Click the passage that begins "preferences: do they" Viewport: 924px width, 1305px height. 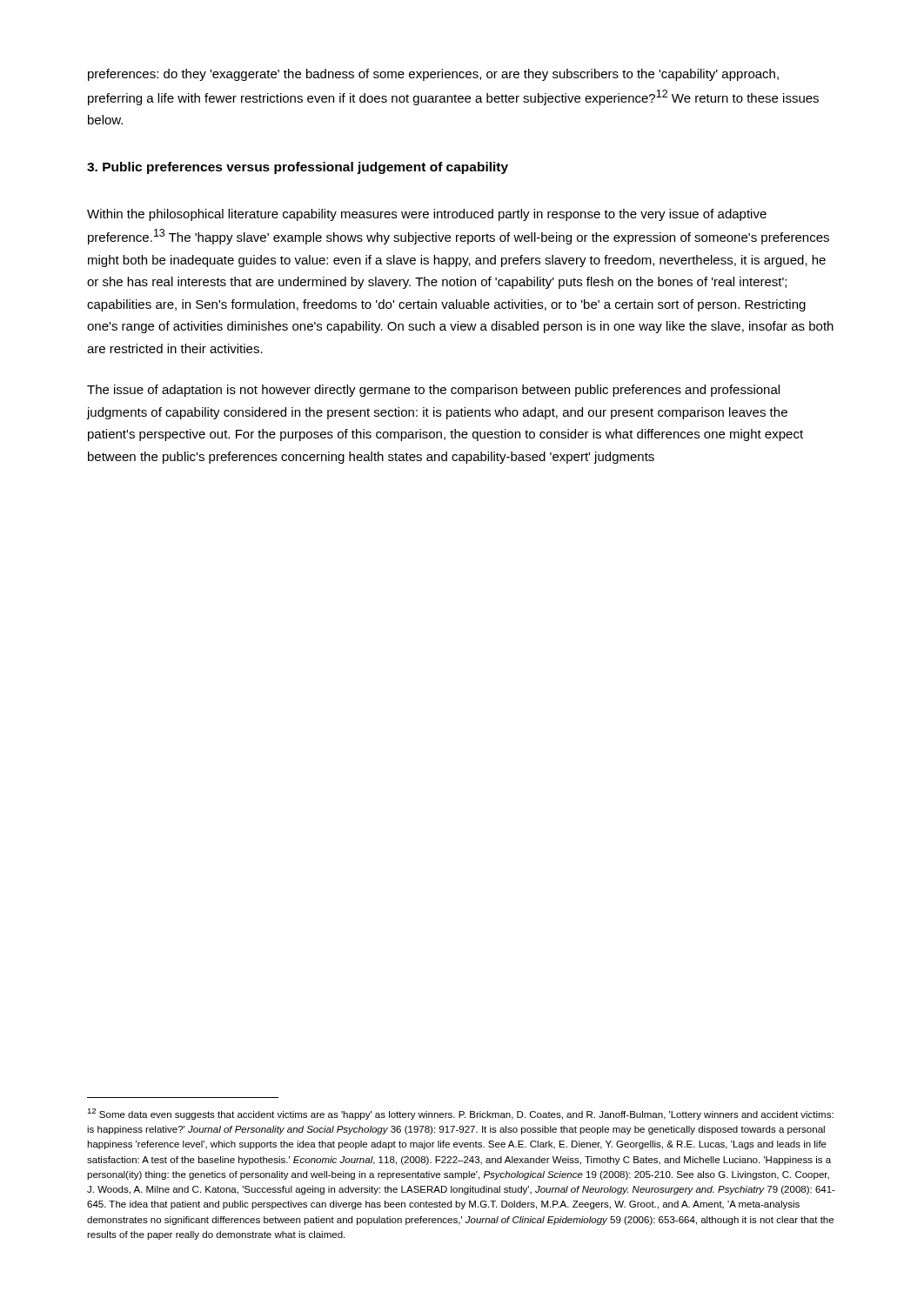coord(453,97)
